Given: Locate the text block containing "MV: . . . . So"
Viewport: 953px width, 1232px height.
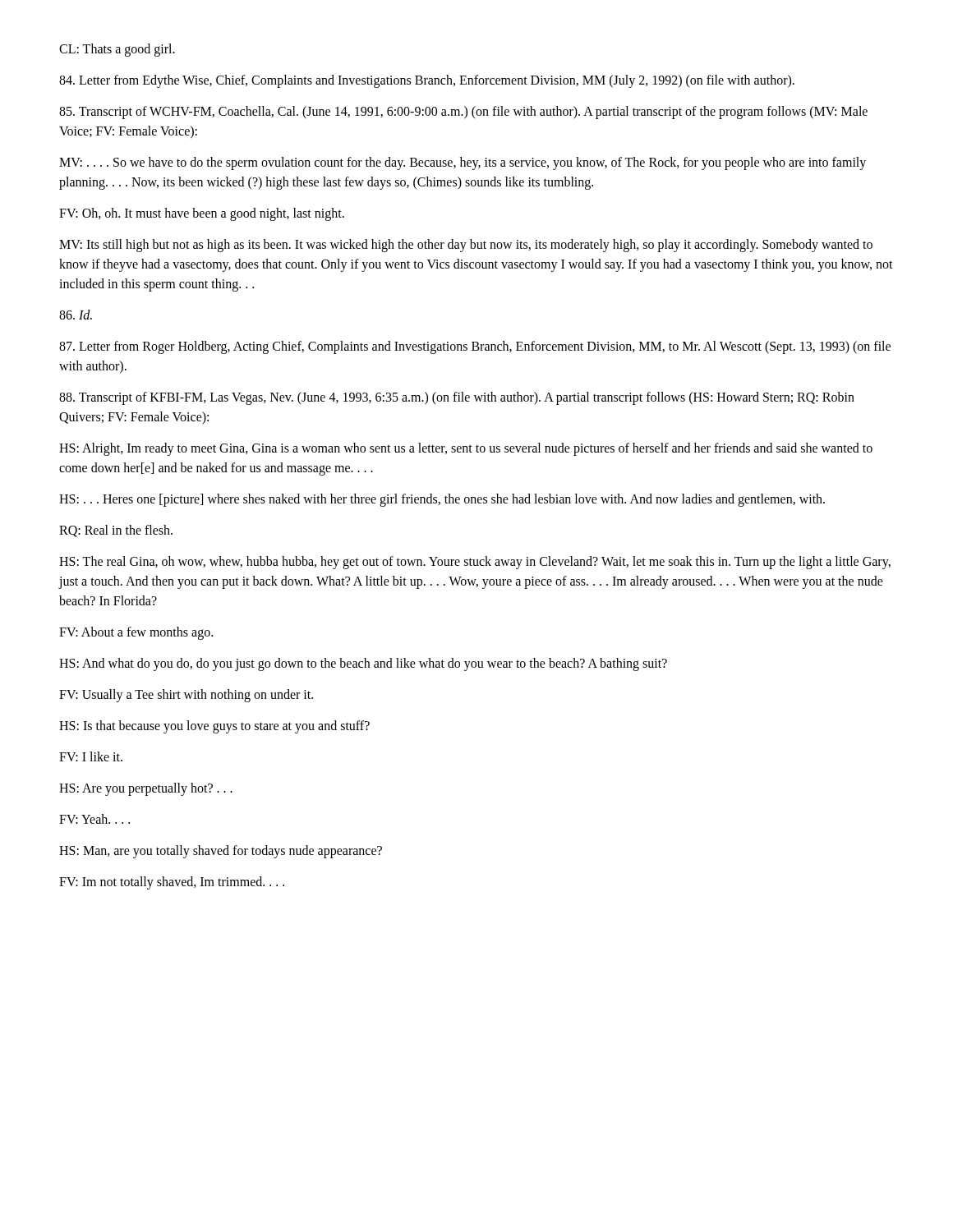Looking at the screenshot, I should tap(463, 172).
